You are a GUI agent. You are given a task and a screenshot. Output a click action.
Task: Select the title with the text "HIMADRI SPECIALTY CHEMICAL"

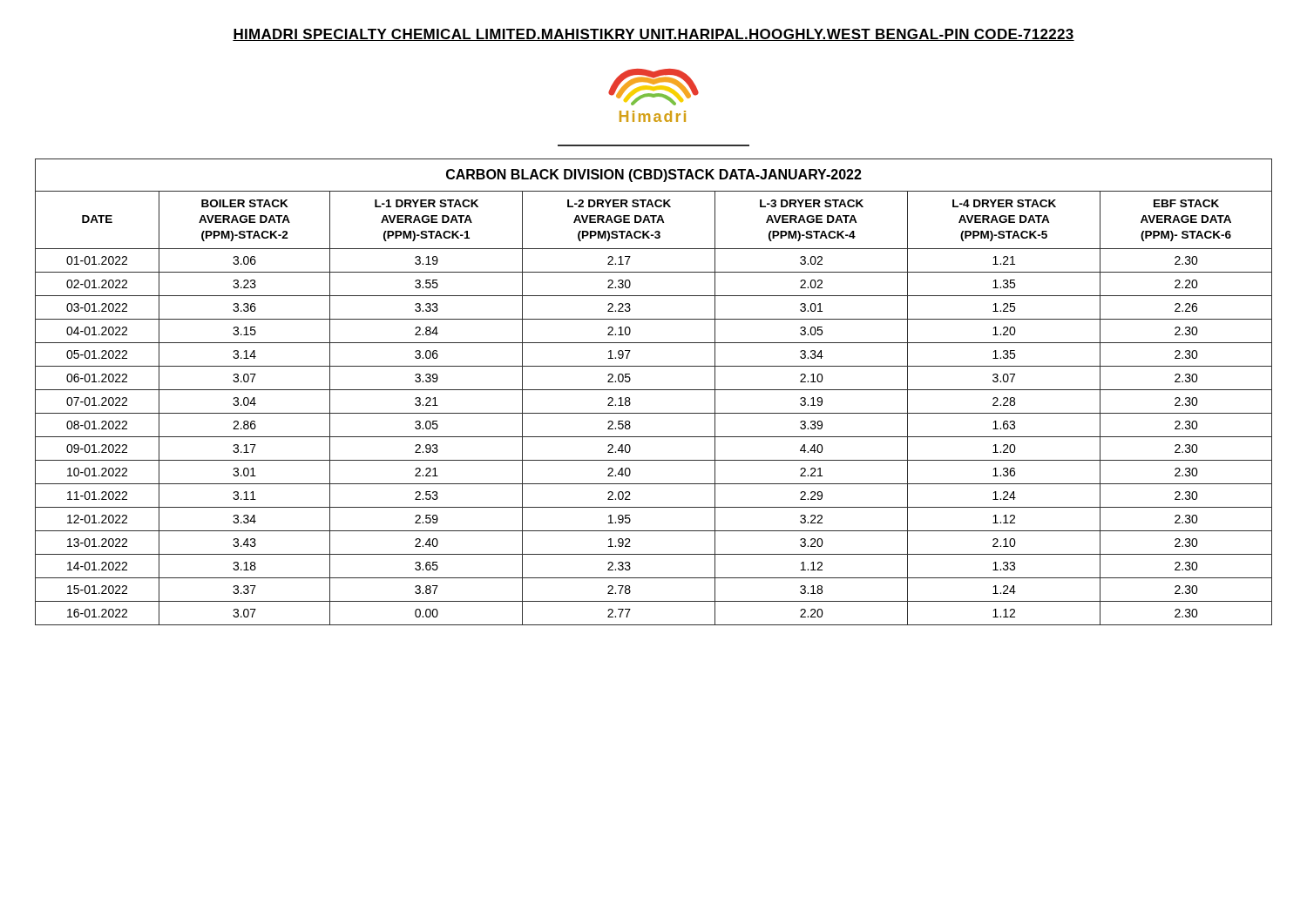654,34
